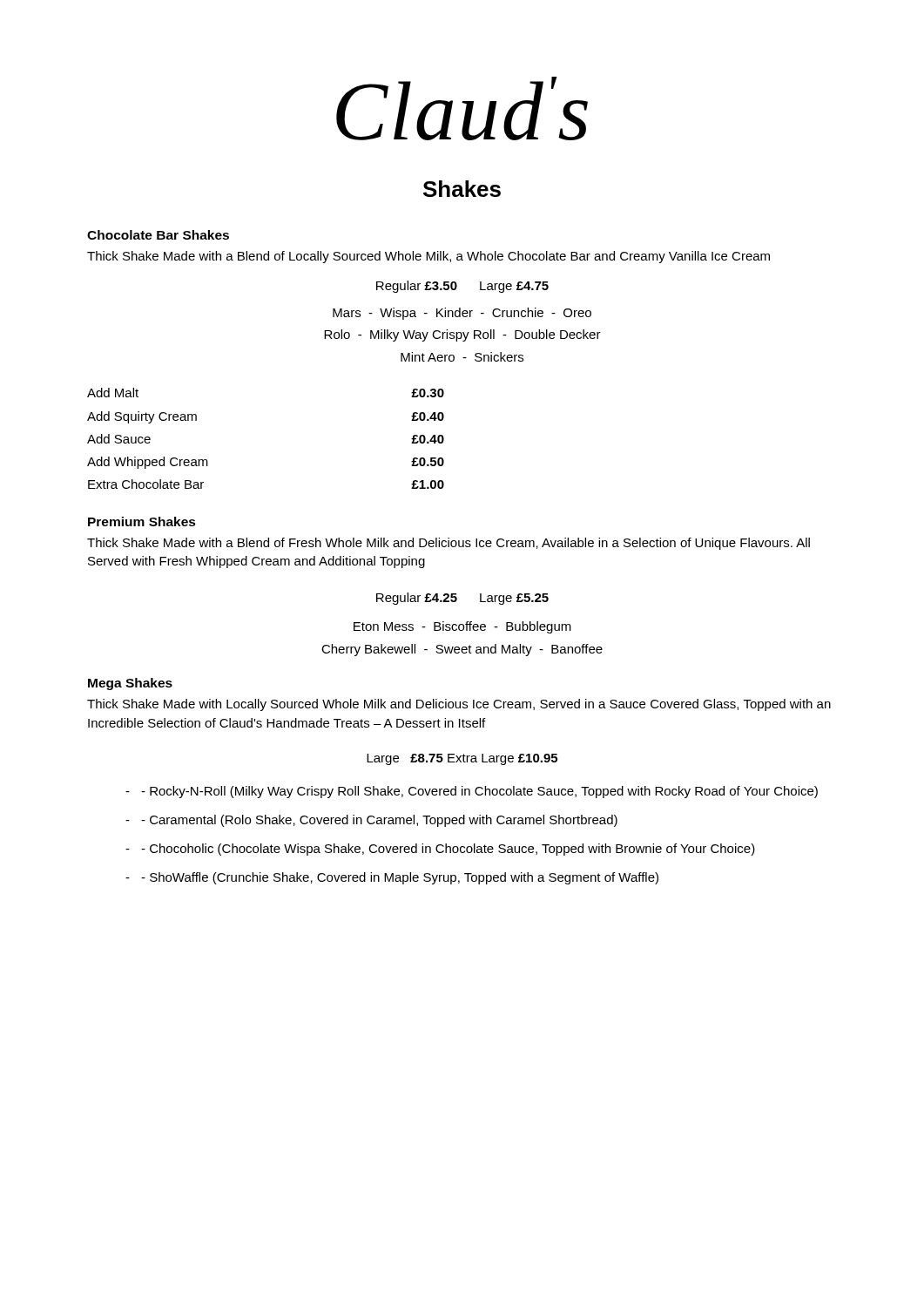Click on the list item with the text "Caramental (Rolo Shake, Covered in"
Image resolution: width=924 pixels, height=1307 pixels.
(x=372, y=819)
